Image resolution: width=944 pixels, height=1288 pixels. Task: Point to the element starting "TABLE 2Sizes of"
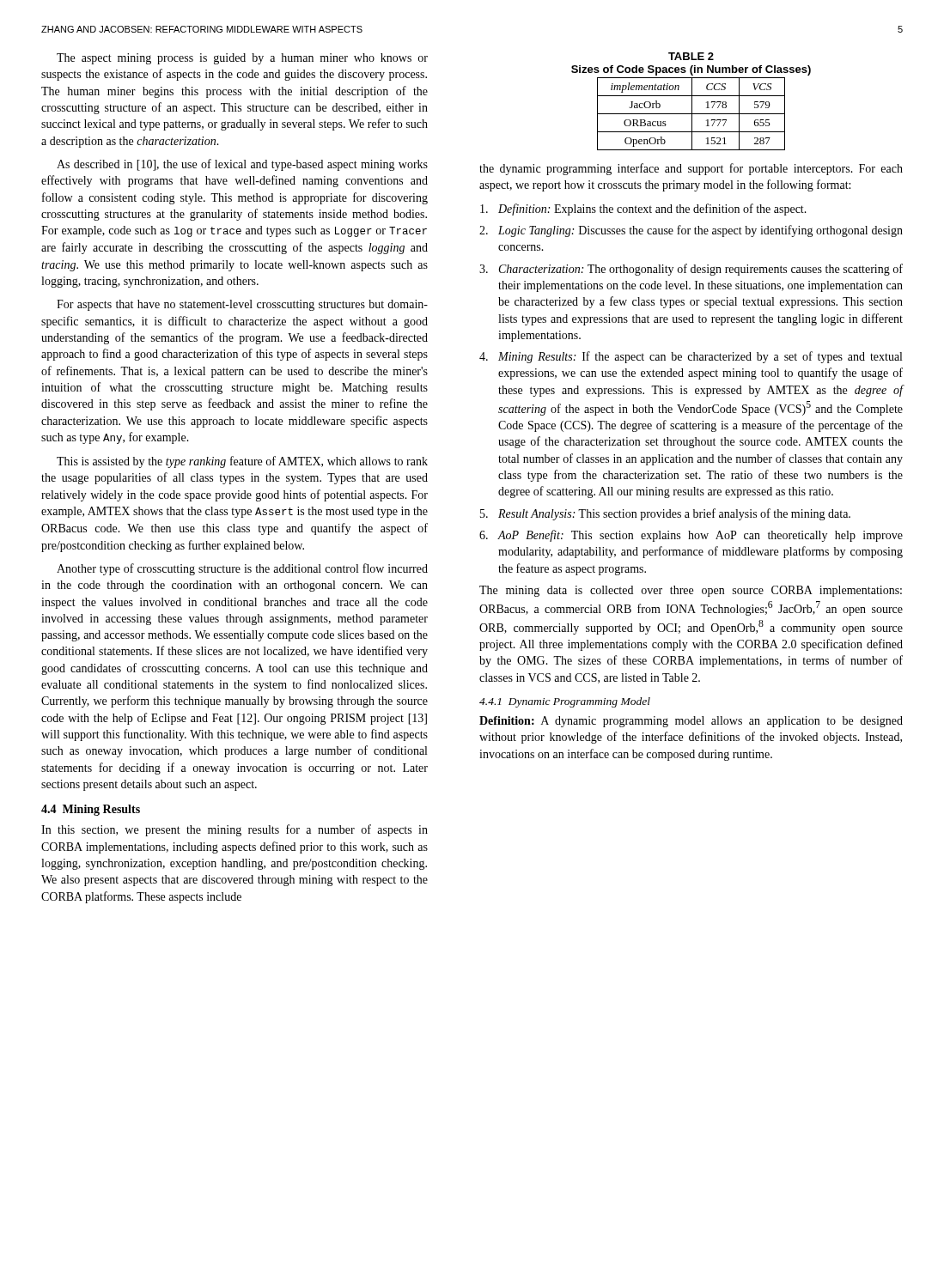coord(691,63)
